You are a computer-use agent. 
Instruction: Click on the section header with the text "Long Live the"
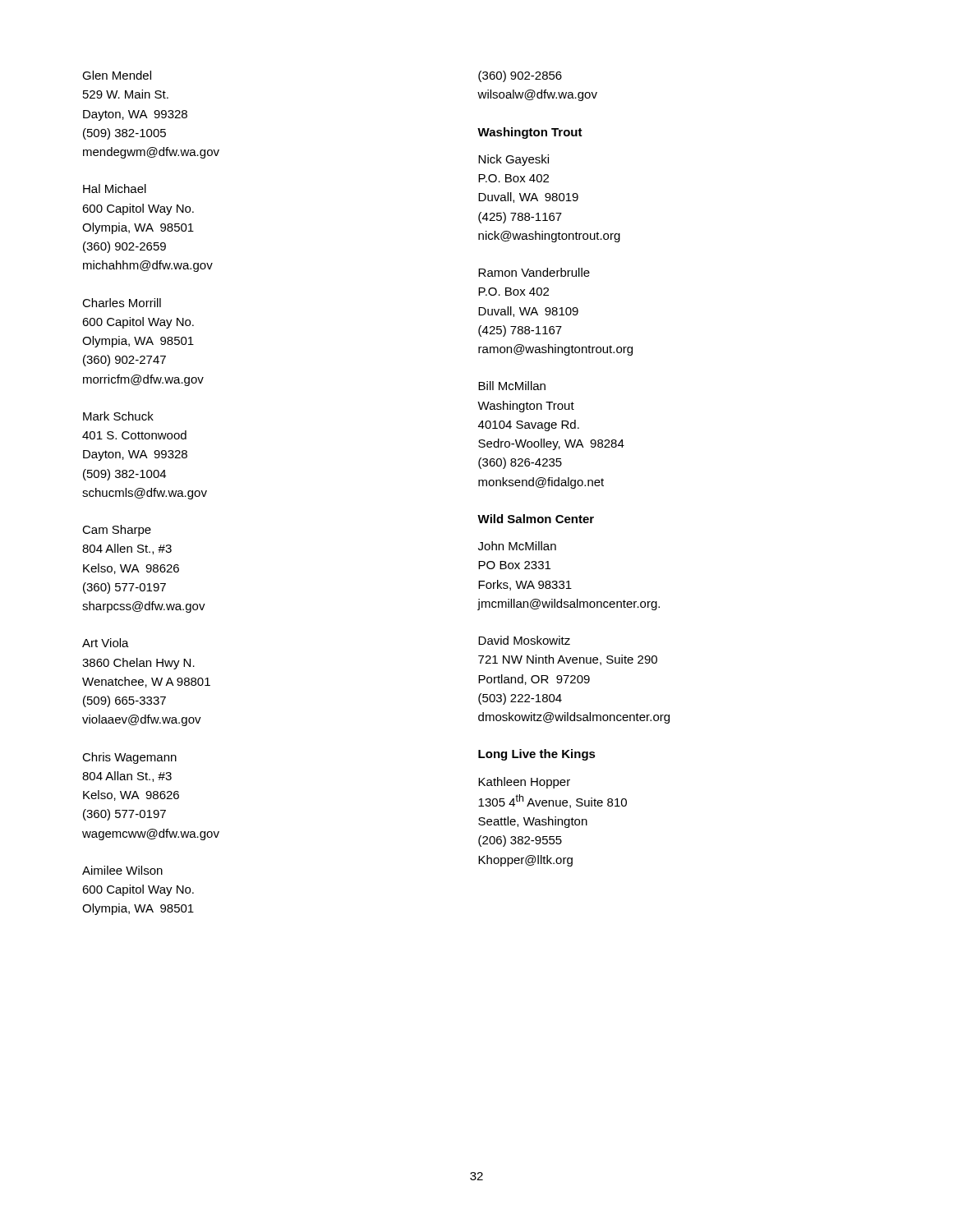537,755
